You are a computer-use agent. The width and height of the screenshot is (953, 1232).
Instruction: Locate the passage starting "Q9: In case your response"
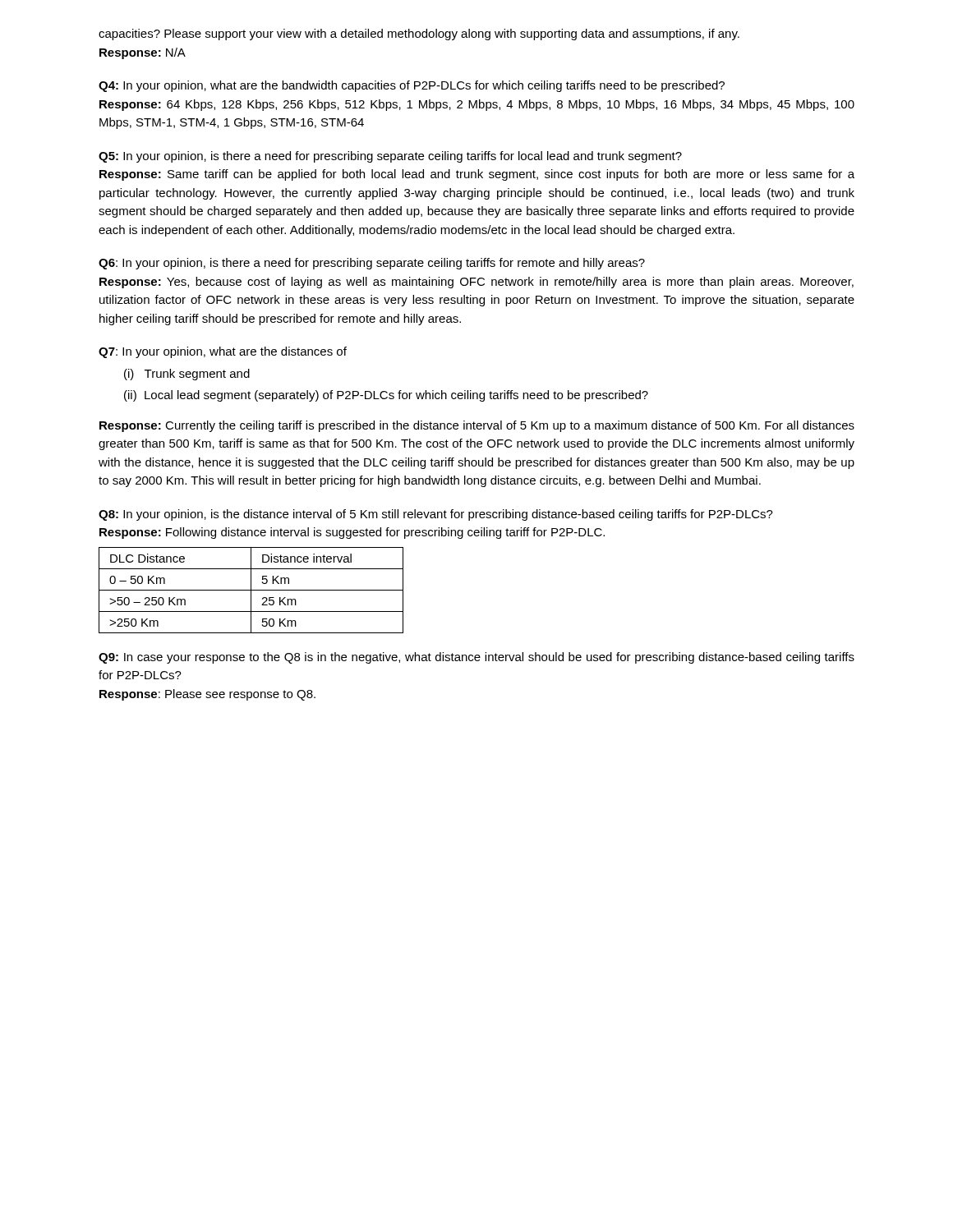[x=476, y=658]
